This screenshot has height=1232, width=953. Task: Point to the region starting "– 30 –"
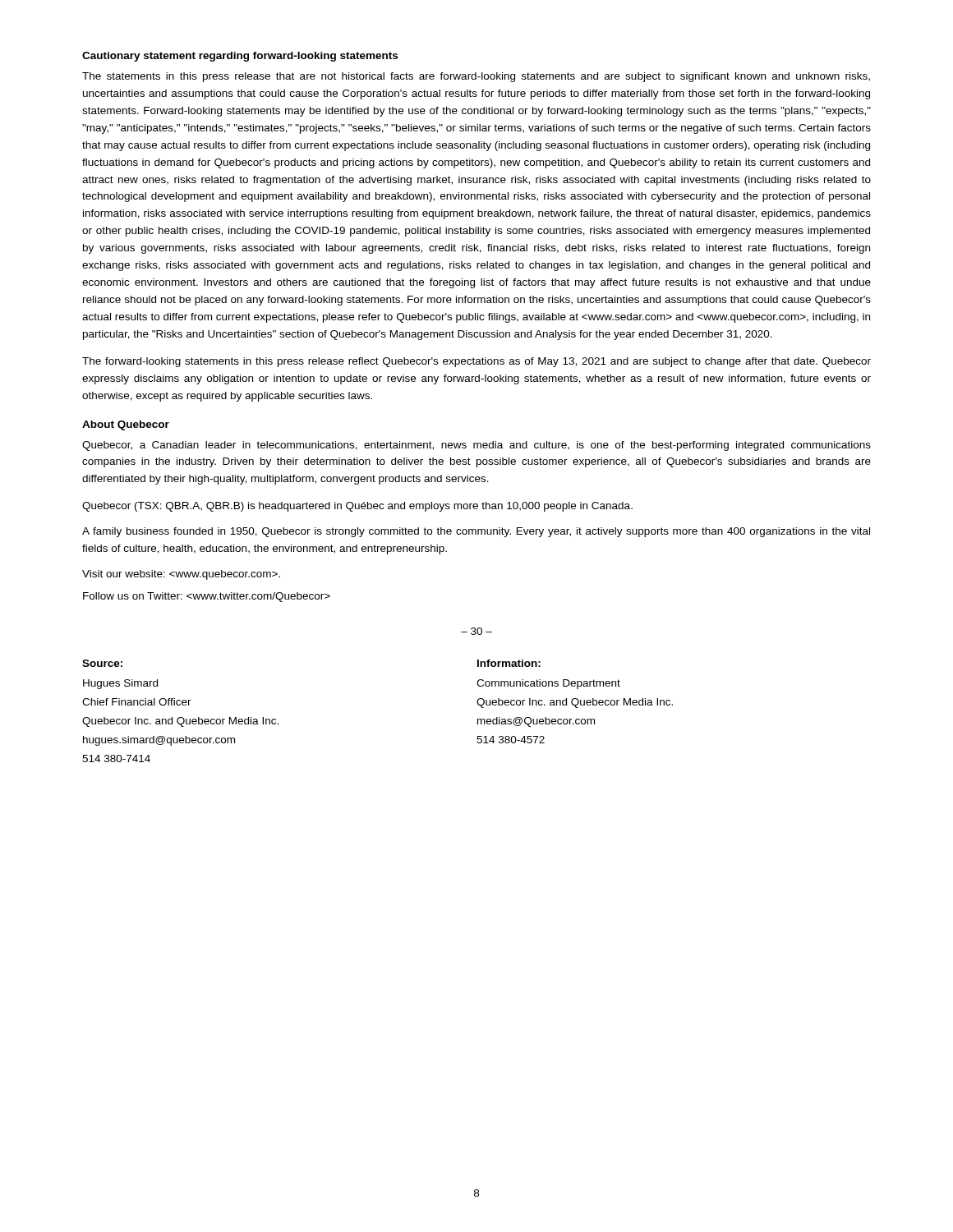tap(476, 631)
